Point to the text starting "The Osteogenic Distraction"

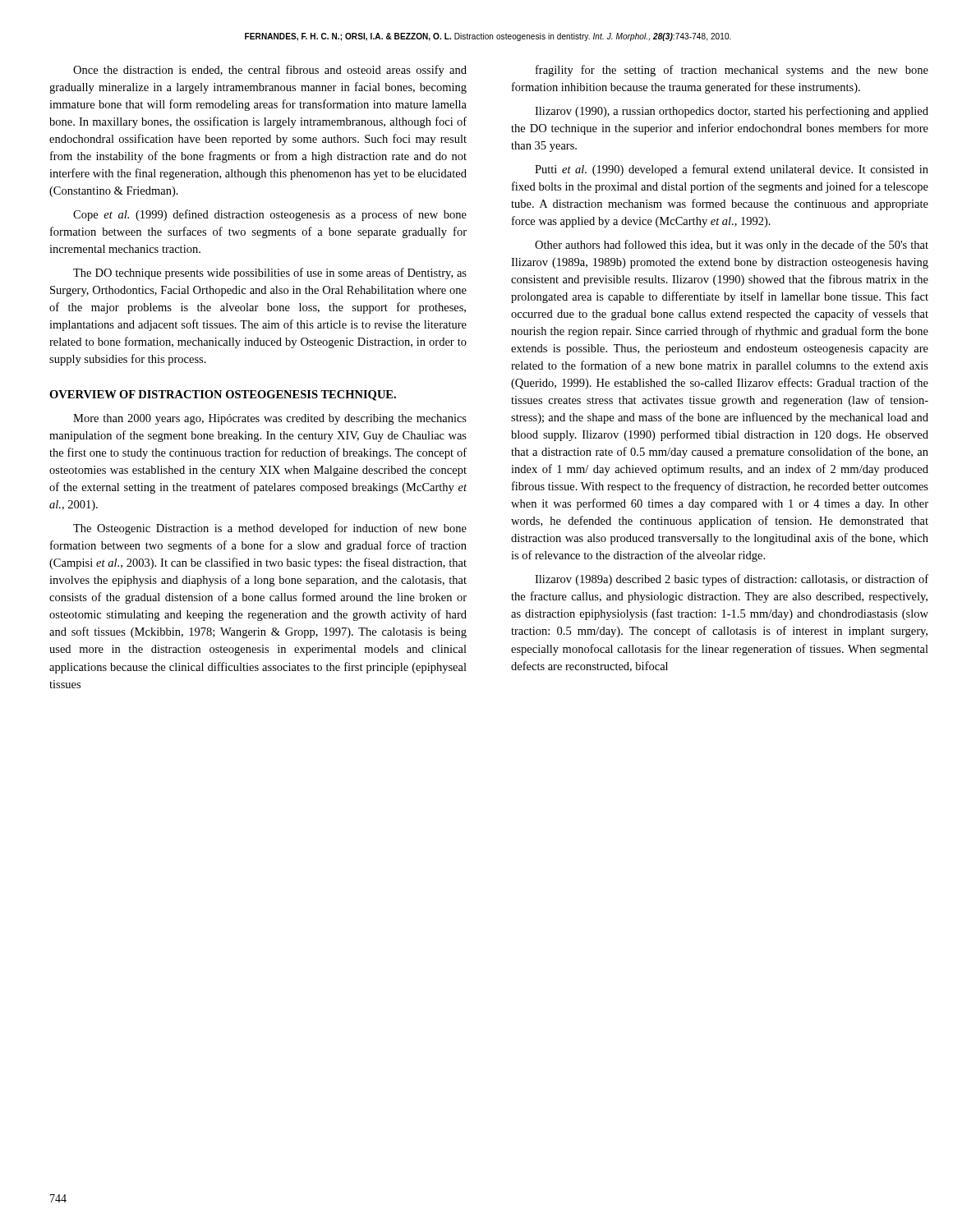point(258,607)
